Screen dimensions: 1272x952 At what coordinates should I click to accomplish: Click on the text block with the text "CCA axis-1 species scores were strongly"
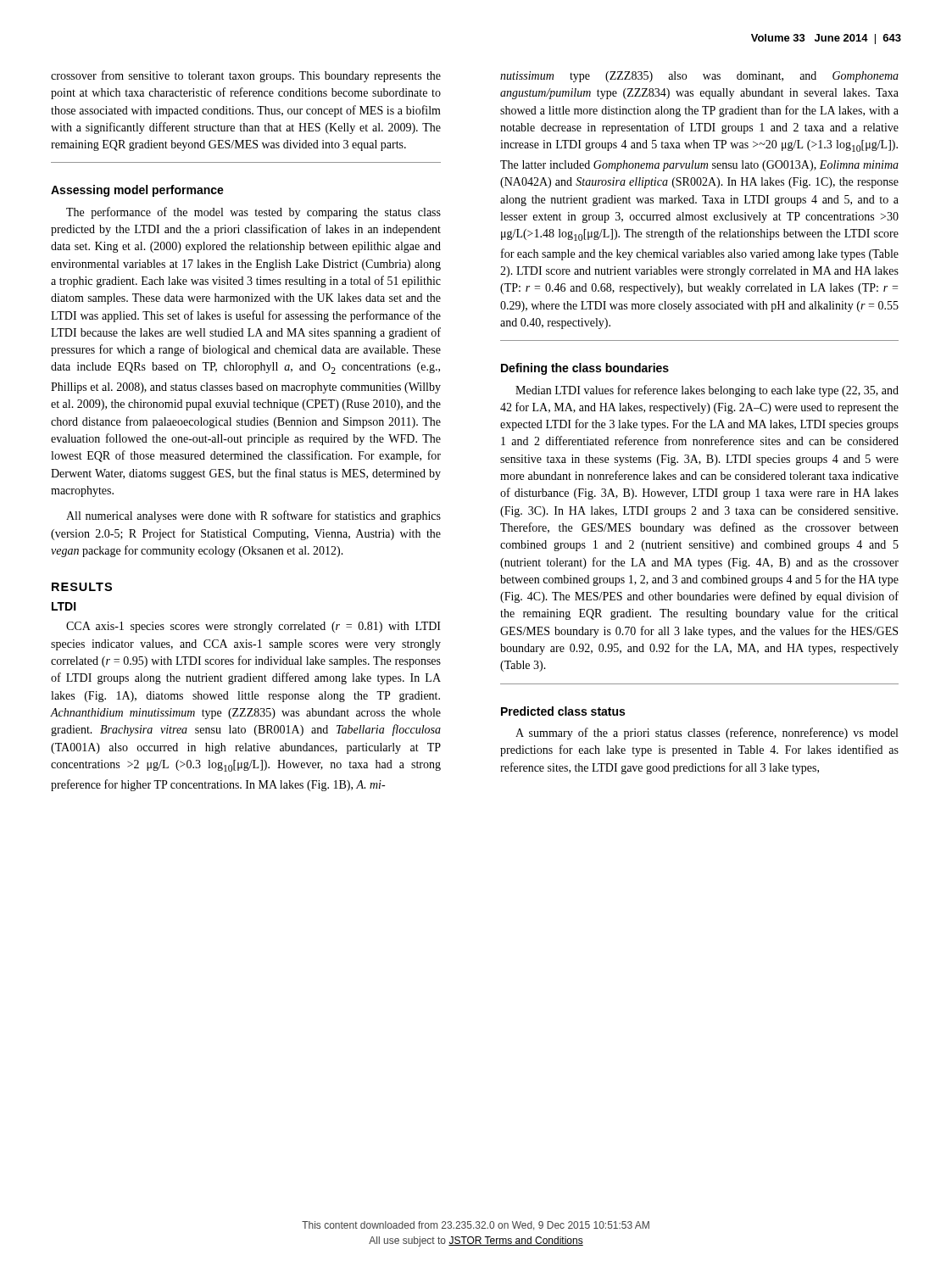[x=246, y=706]
